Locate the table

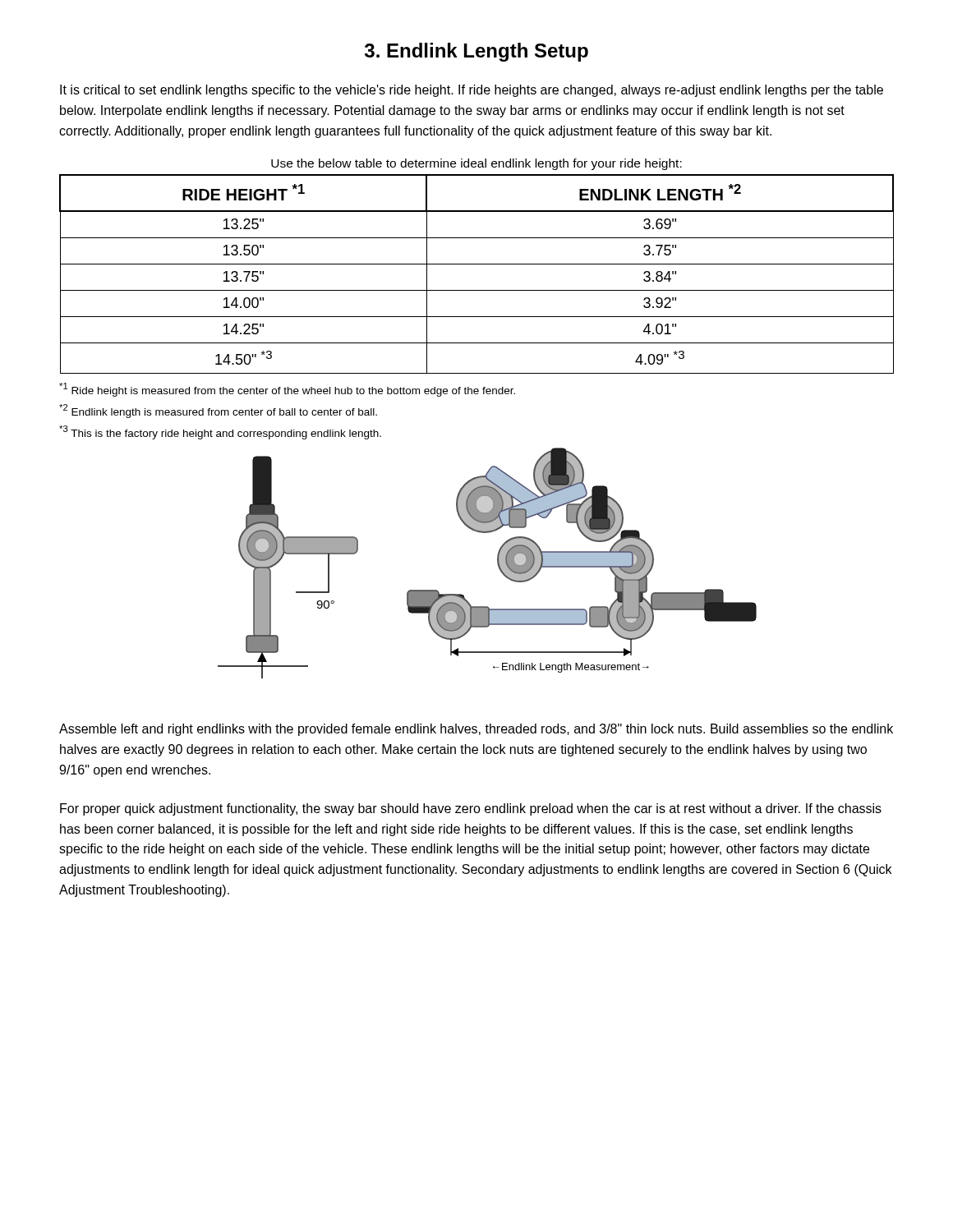[476, 274]
